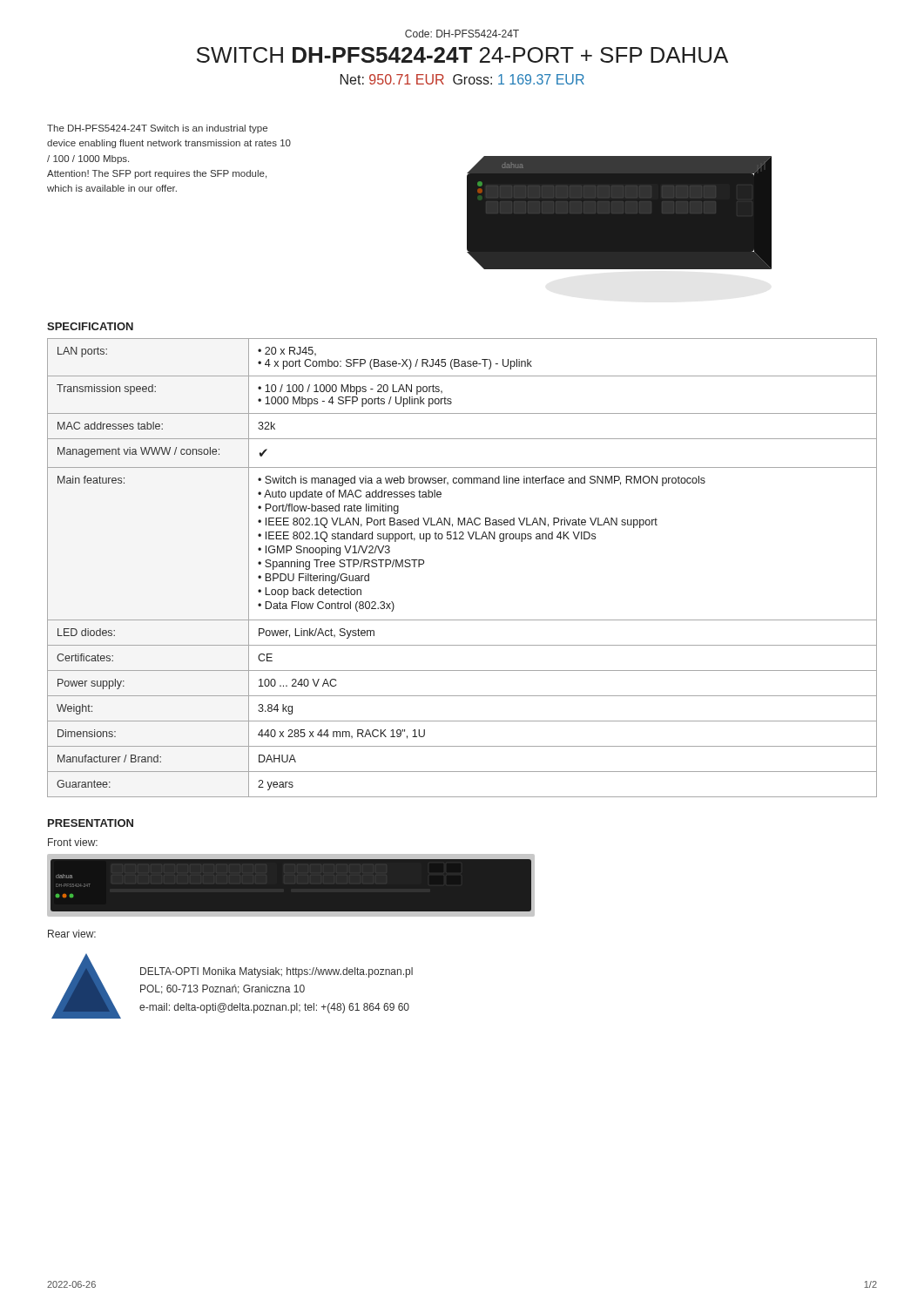Where is the passage that starts "The DH-PFS5424-24T Switch is an industrial type device"?

157,129
